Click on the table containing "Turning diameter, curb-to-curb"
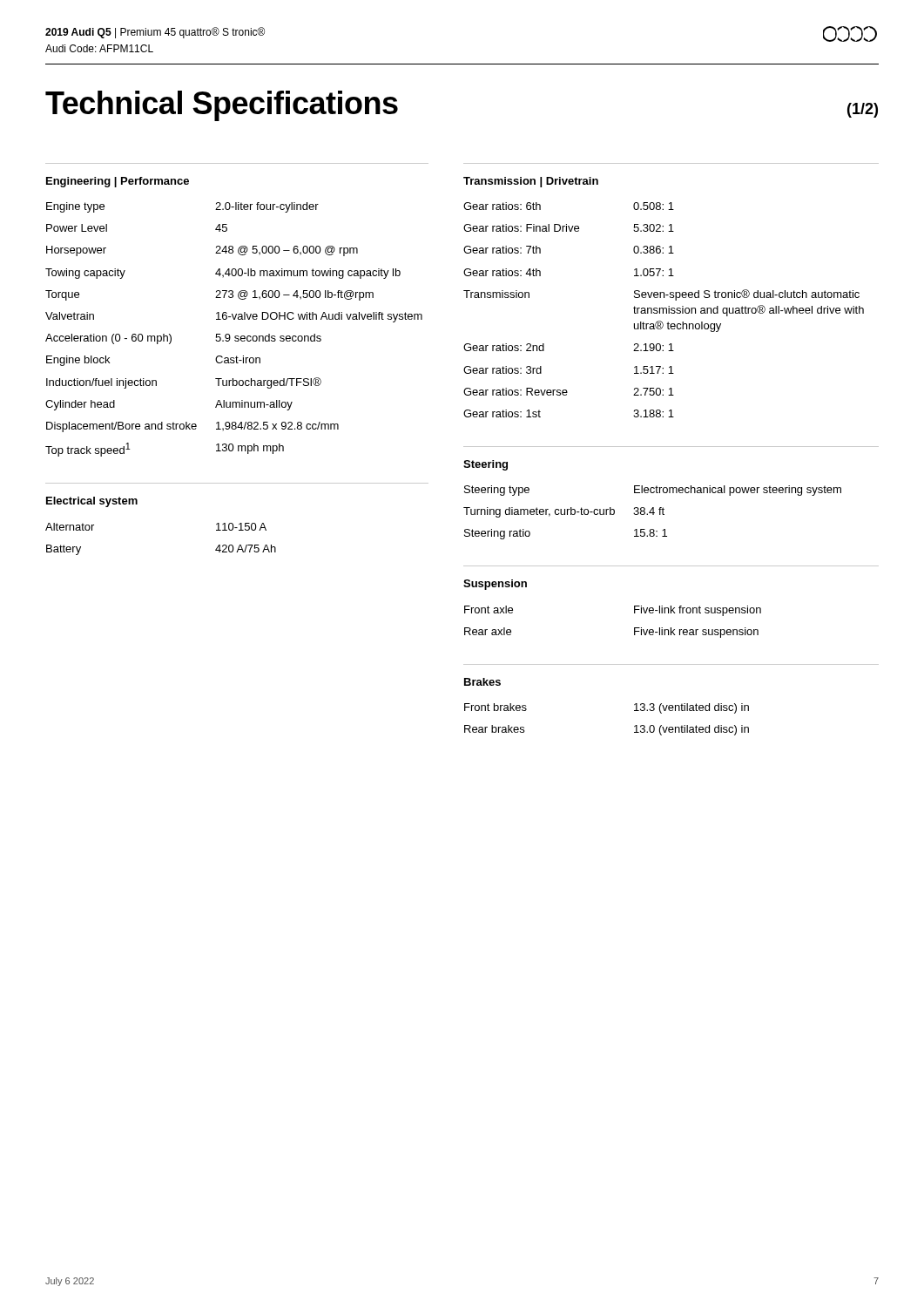 tap(671, 512)
